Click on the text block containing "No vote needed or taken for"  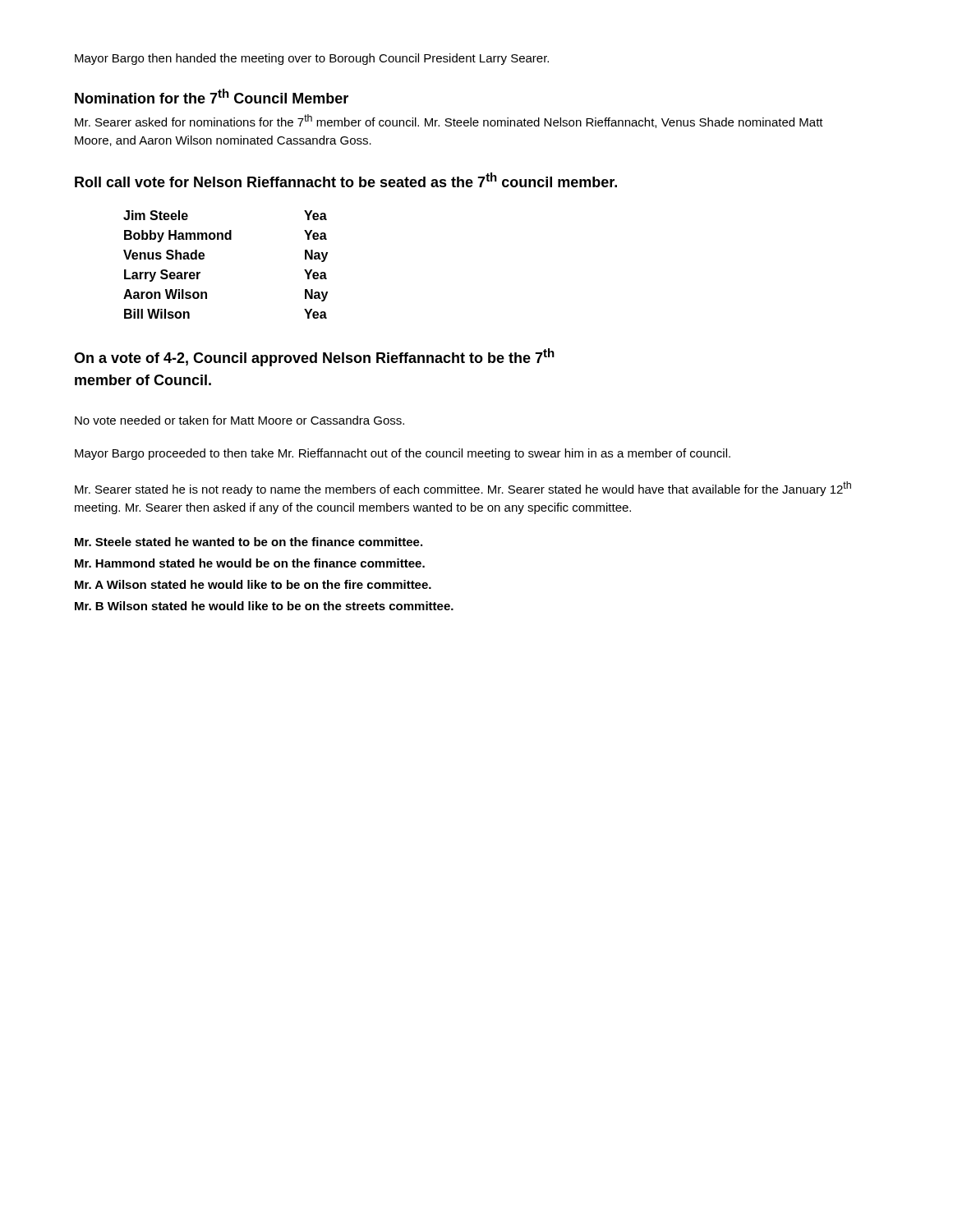pos(240,420)
